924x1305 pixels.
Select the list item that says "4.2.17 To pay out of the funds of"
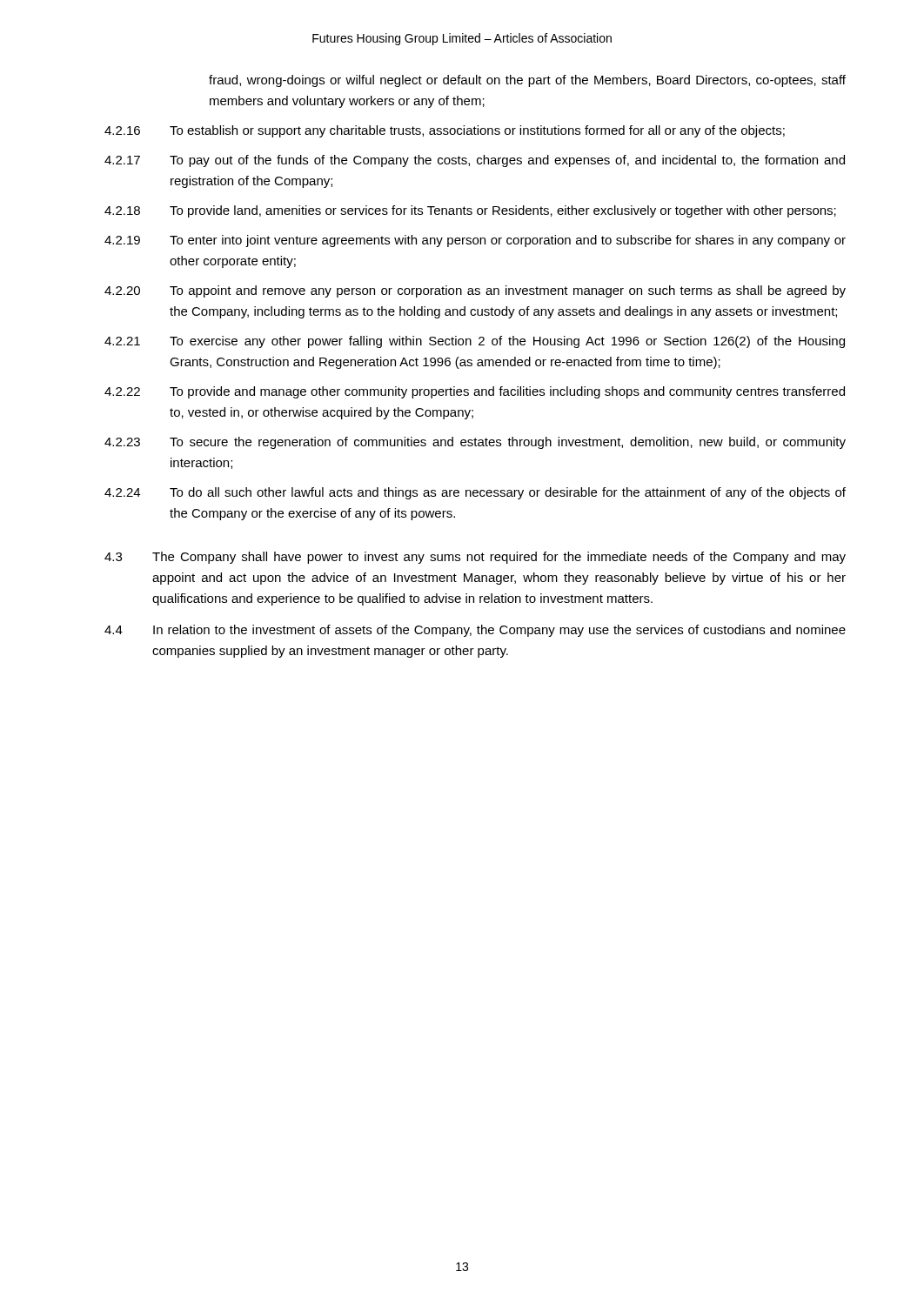point(475,171)
